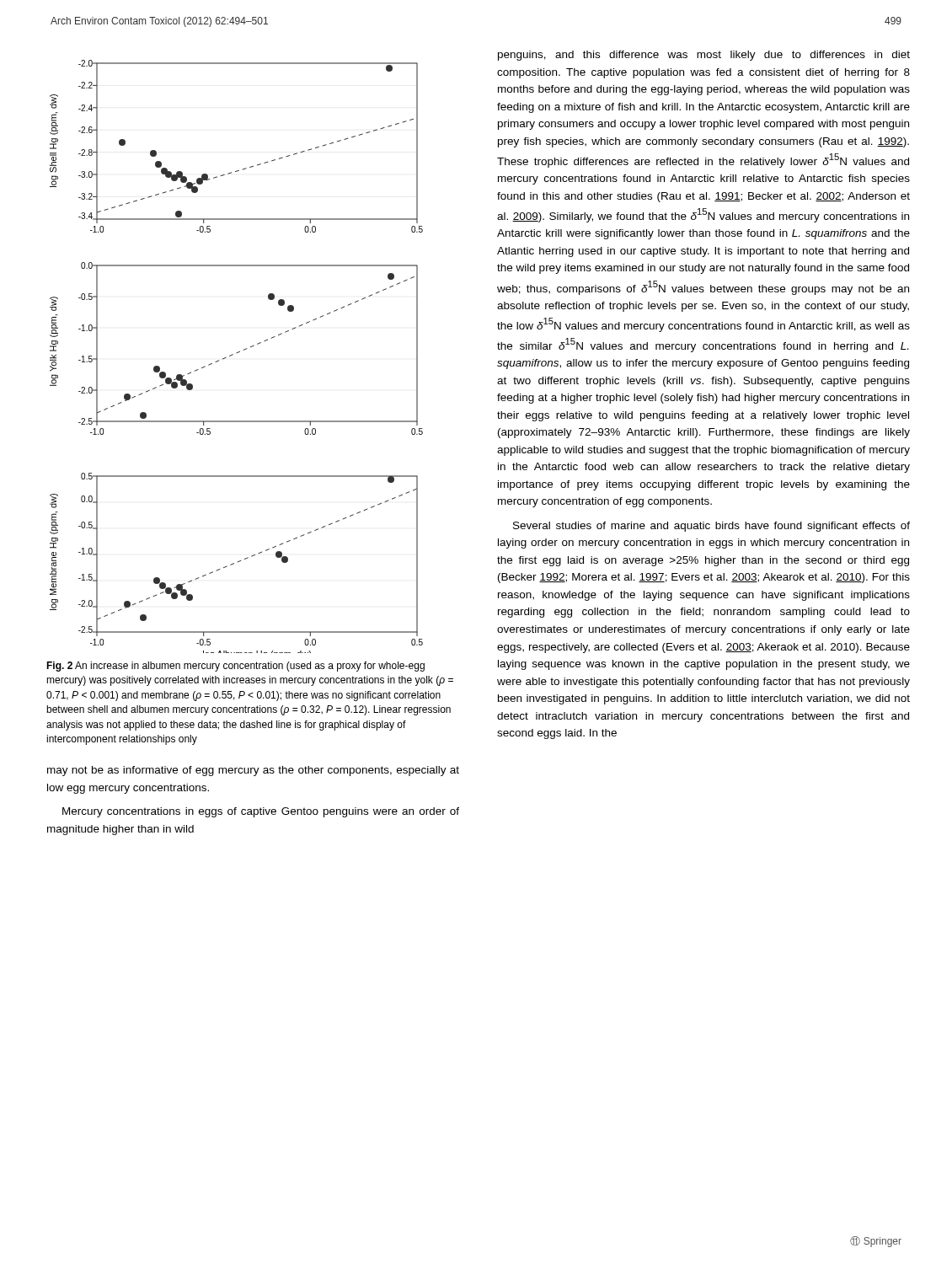952x1264 pixels.
Task: Click on the text block starting "penguins, and this difference"
Action: click(703, 394)
